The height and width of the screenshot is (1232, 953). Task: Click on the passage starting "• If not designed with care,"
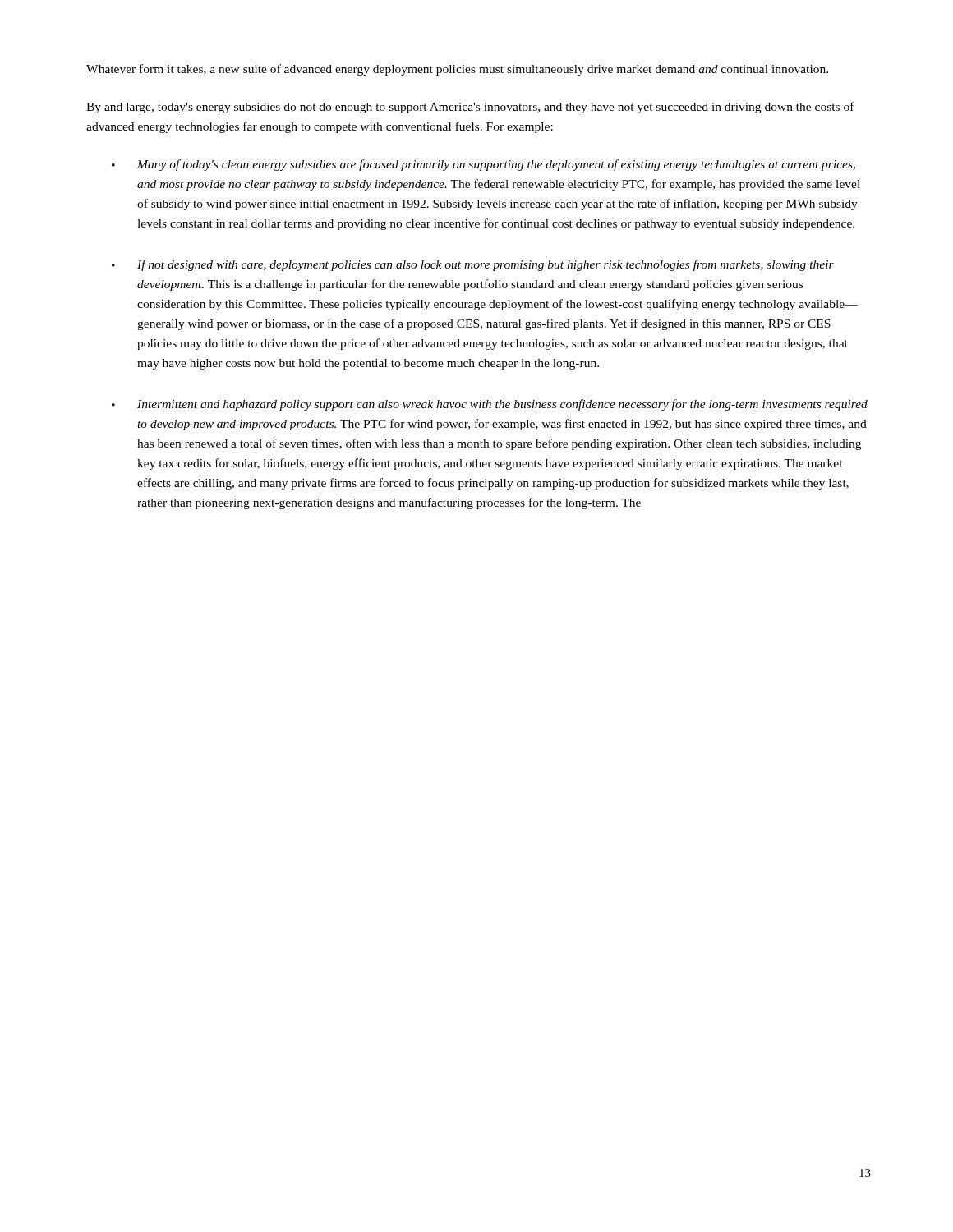491,314
